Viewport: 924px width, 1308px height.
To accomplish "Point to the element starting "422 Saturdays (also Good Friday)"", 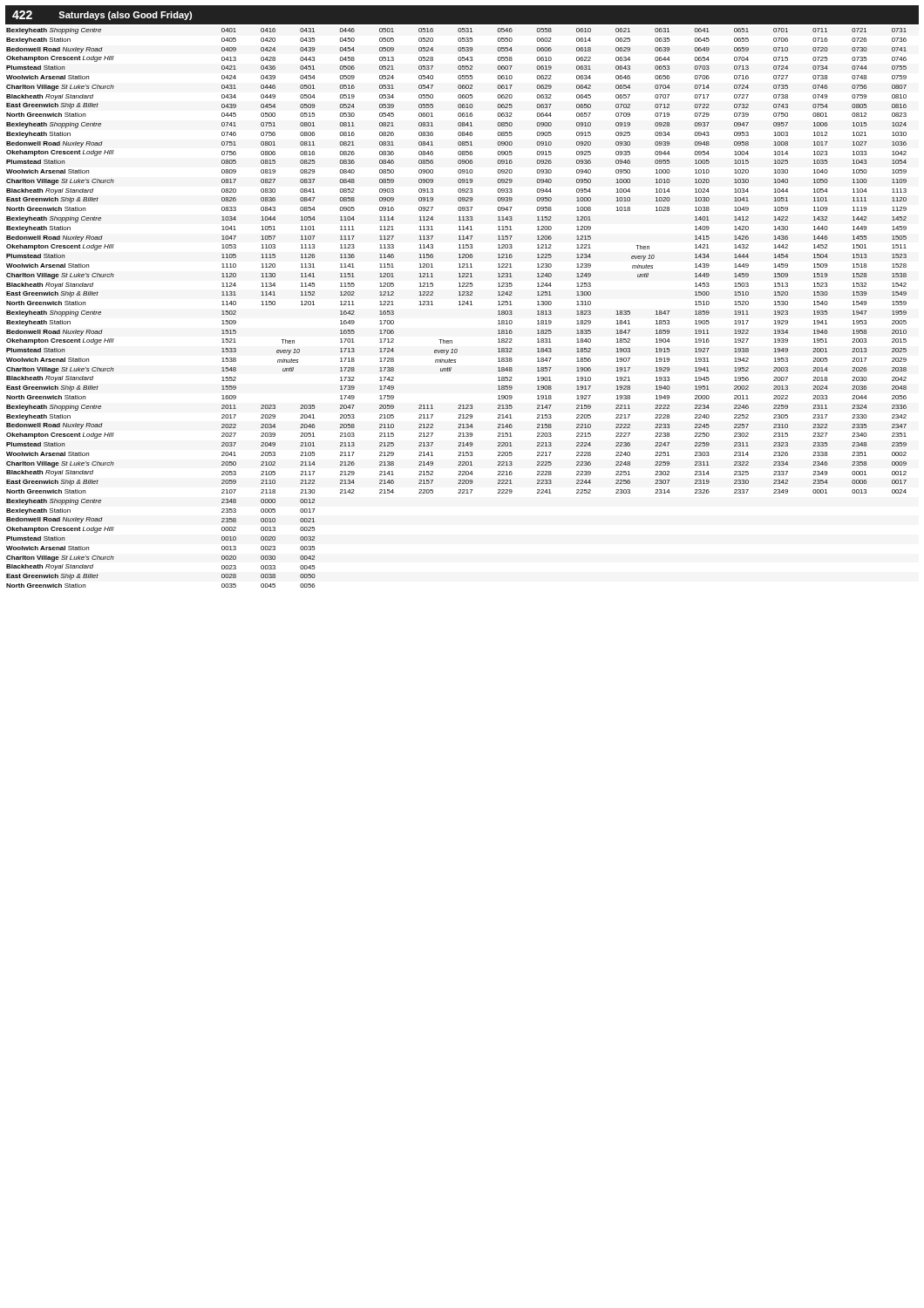I will (102, 15).
